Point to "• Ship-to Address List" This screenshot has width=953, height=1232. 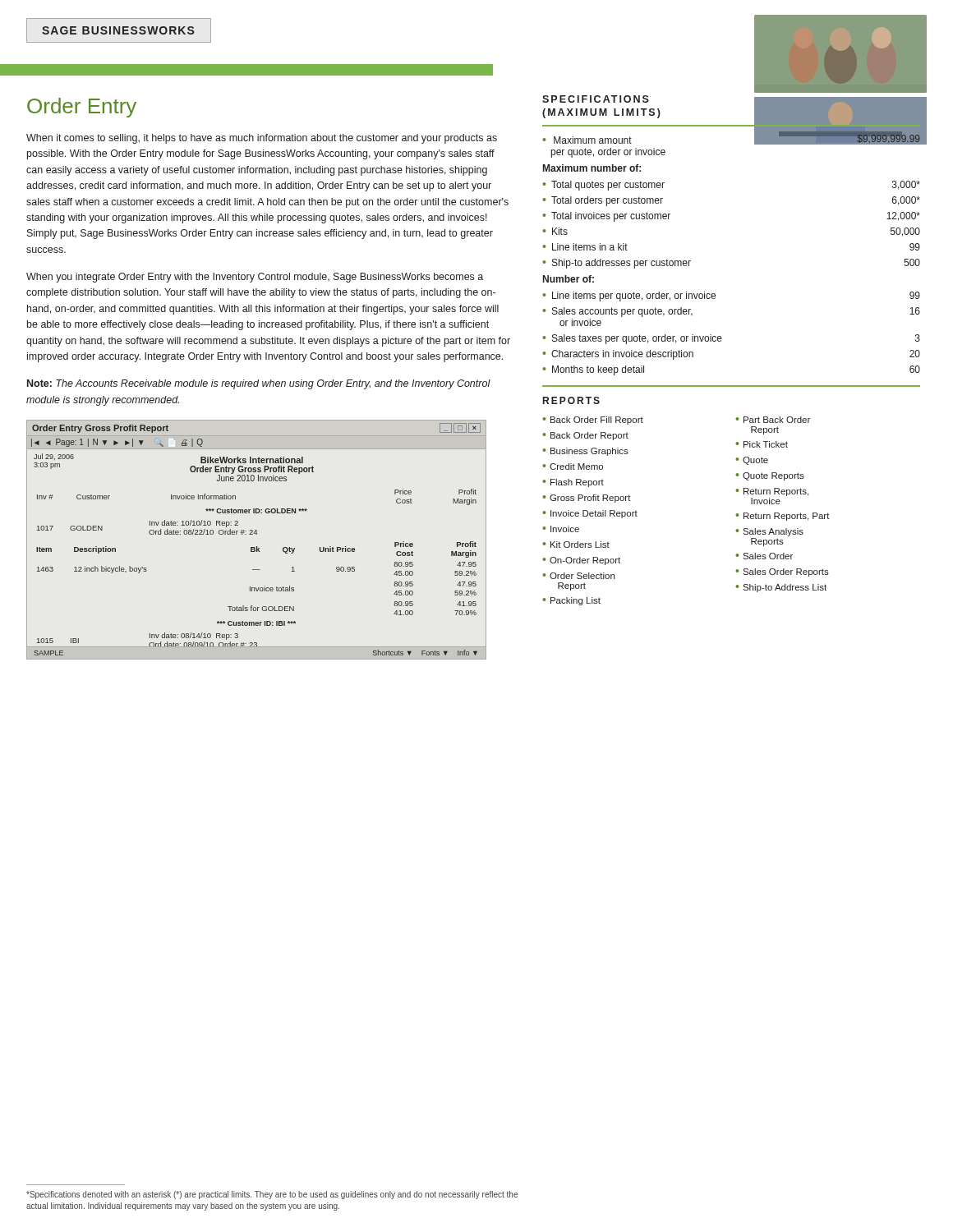pos(781,586)
